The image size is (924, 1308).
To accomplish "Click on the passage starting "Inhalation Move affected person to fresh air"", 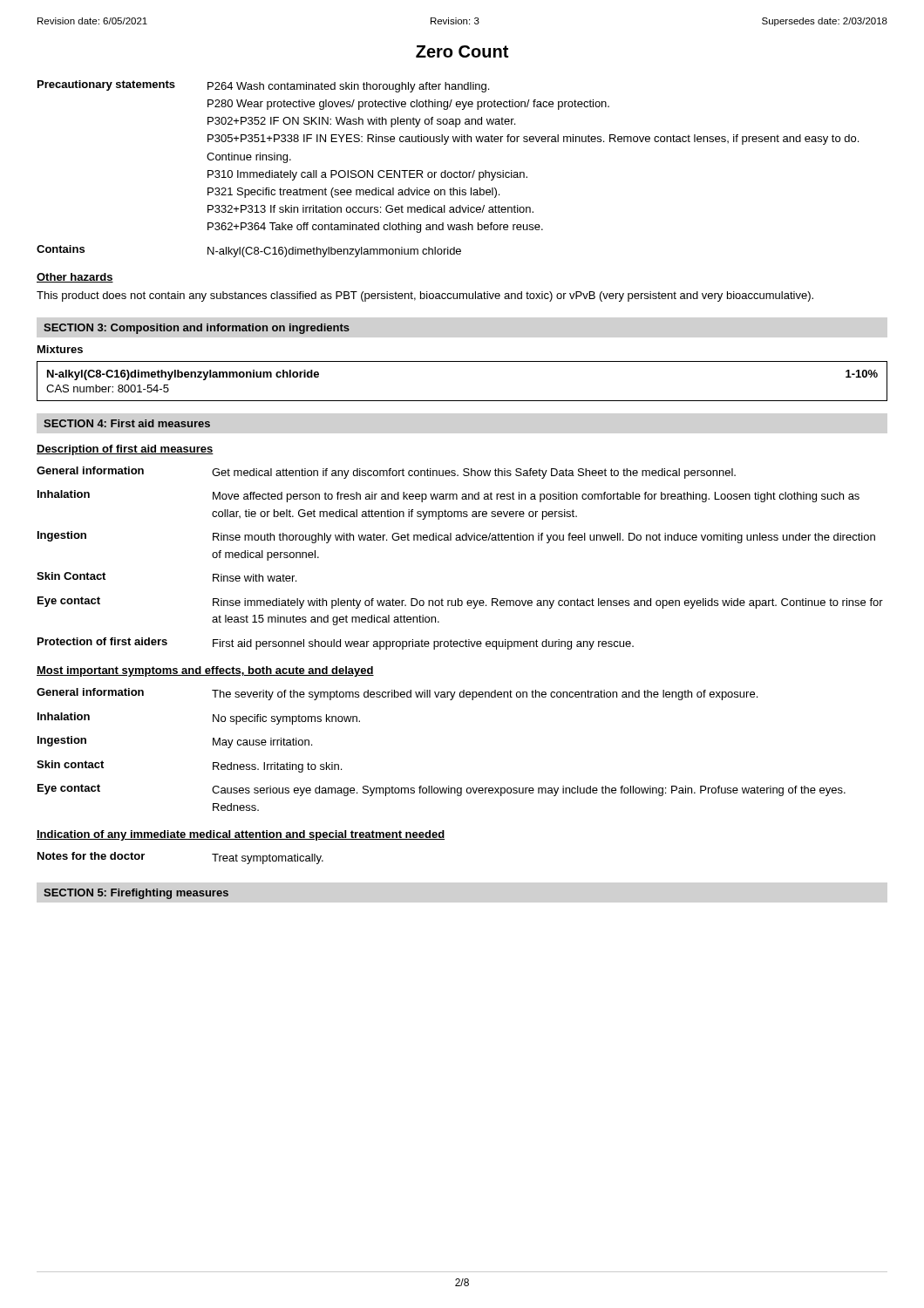I will pyautogui.click(x=462, y=504).
